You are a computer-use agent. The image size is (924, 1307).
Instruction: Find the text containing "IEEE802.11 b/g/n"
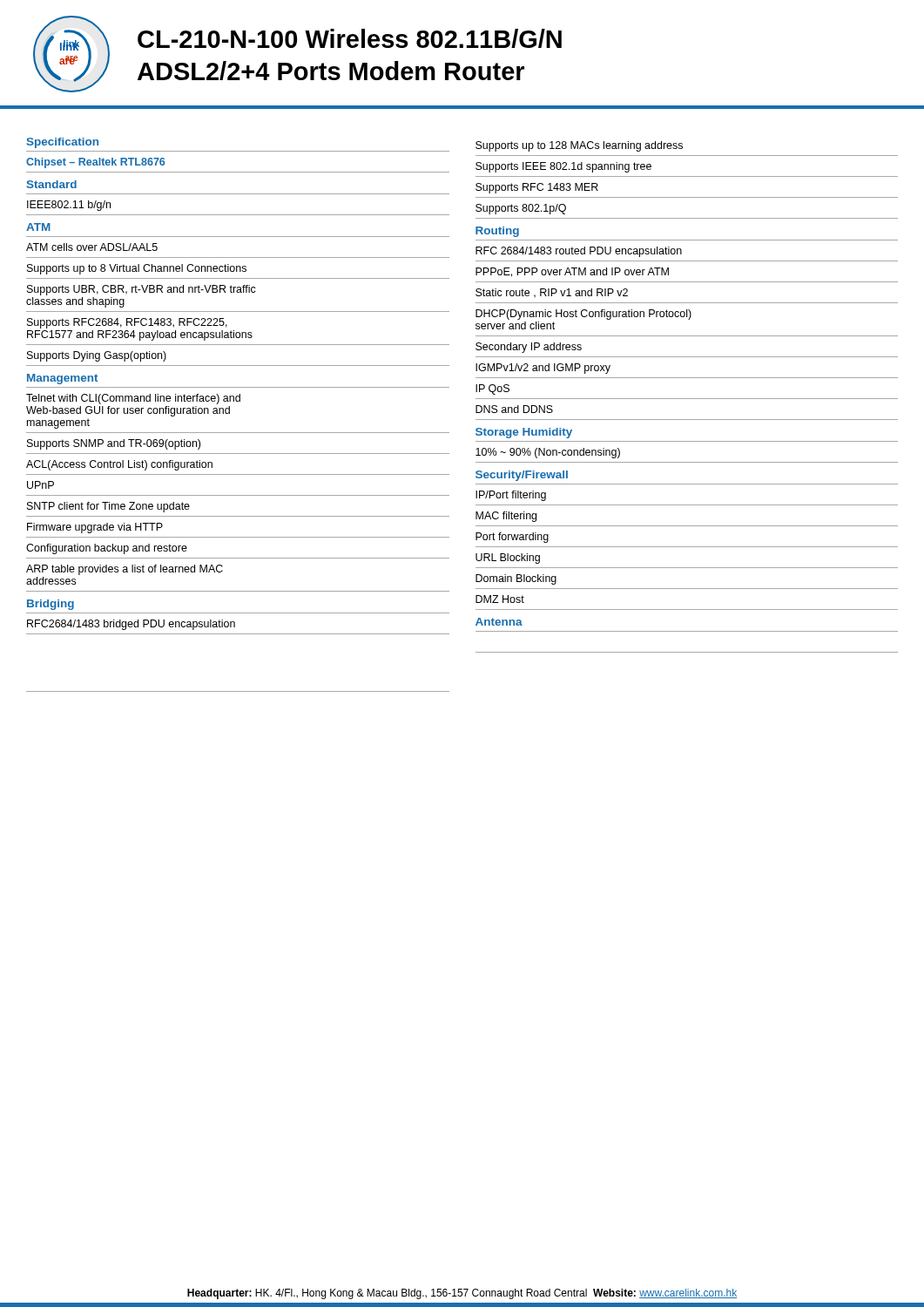click(x=69, y=205)
